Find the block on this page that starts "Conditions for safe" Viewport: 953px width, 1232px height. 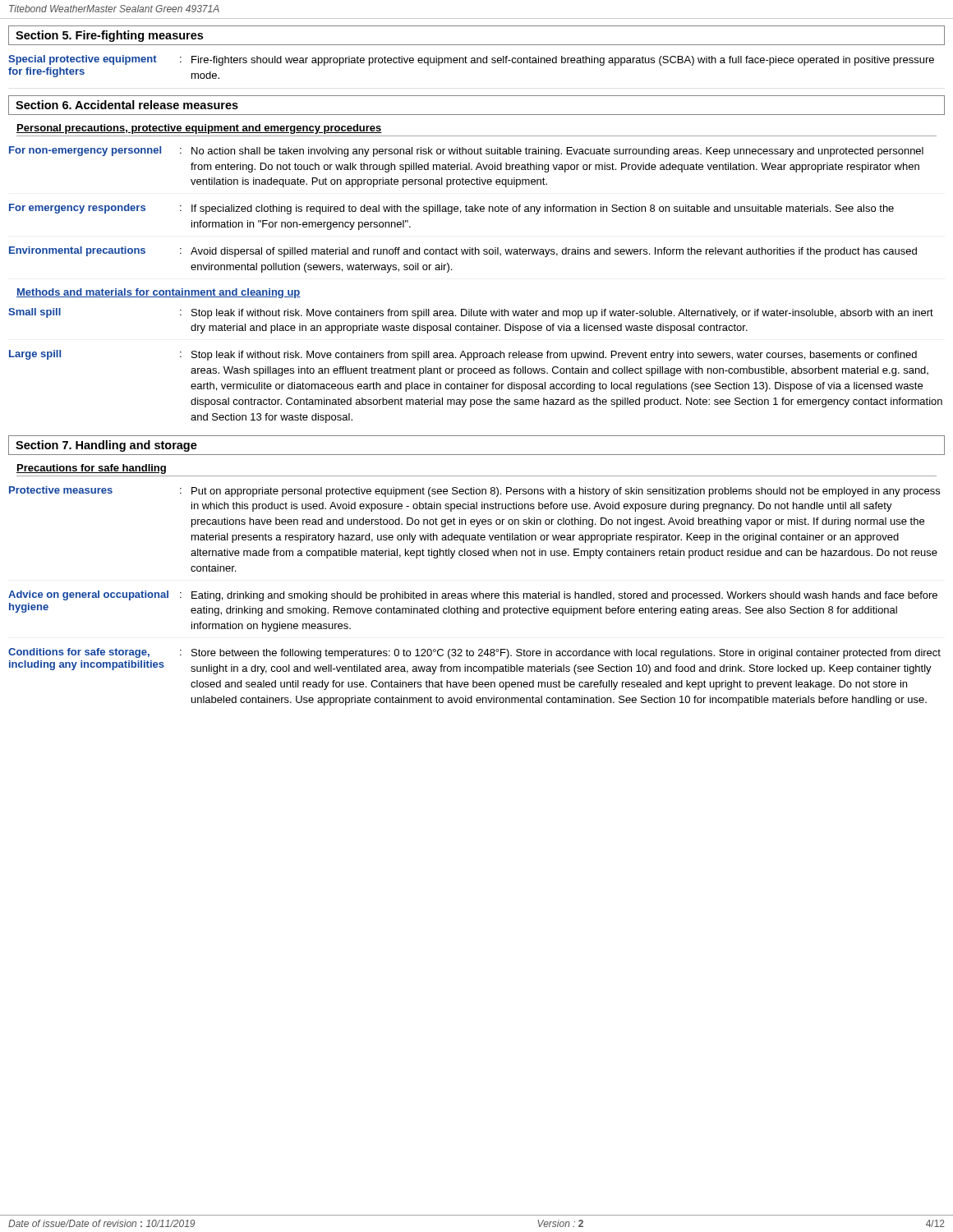[476, 677]
